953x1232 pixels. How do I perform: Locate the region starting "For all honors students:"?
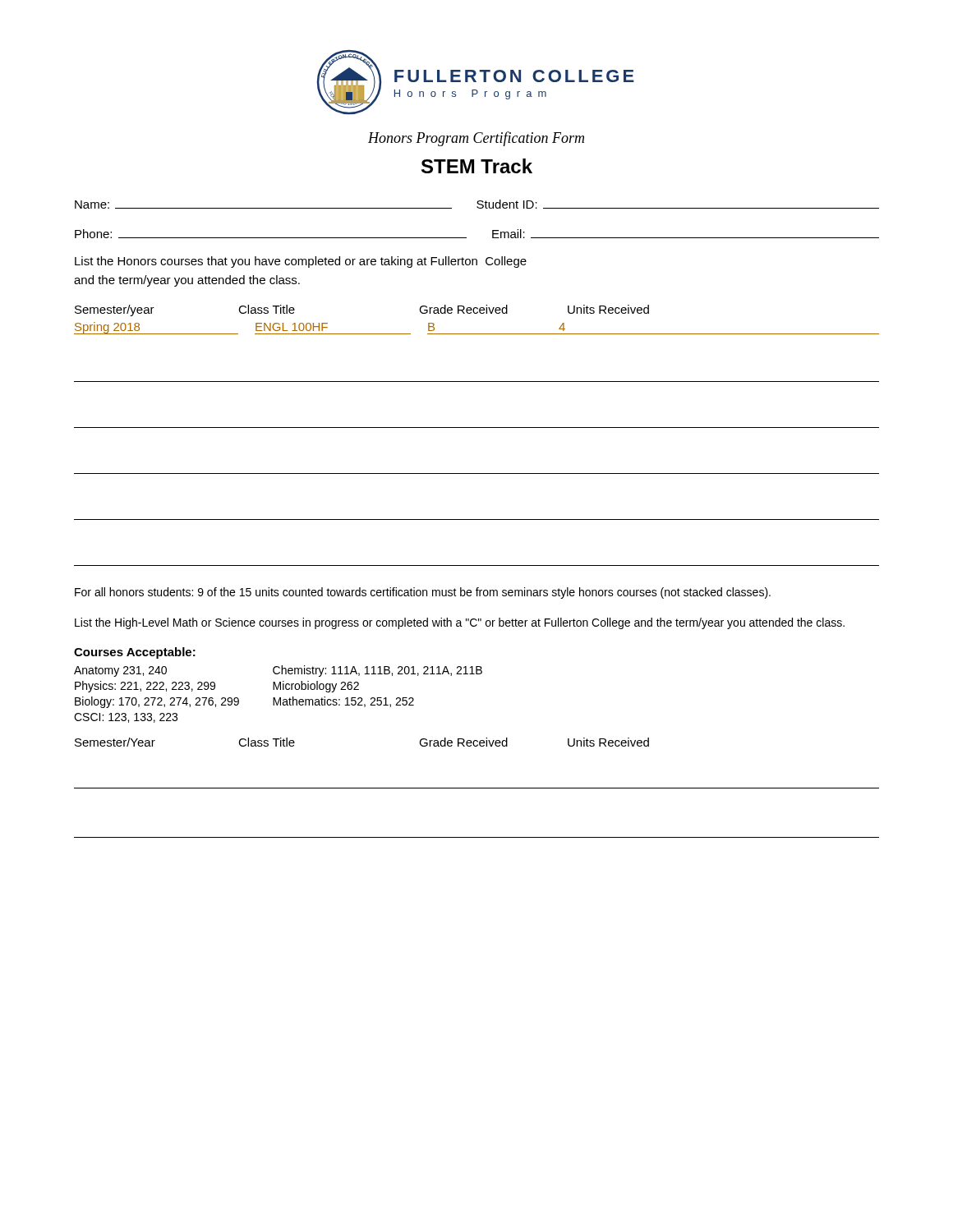(x=423, y=592)
